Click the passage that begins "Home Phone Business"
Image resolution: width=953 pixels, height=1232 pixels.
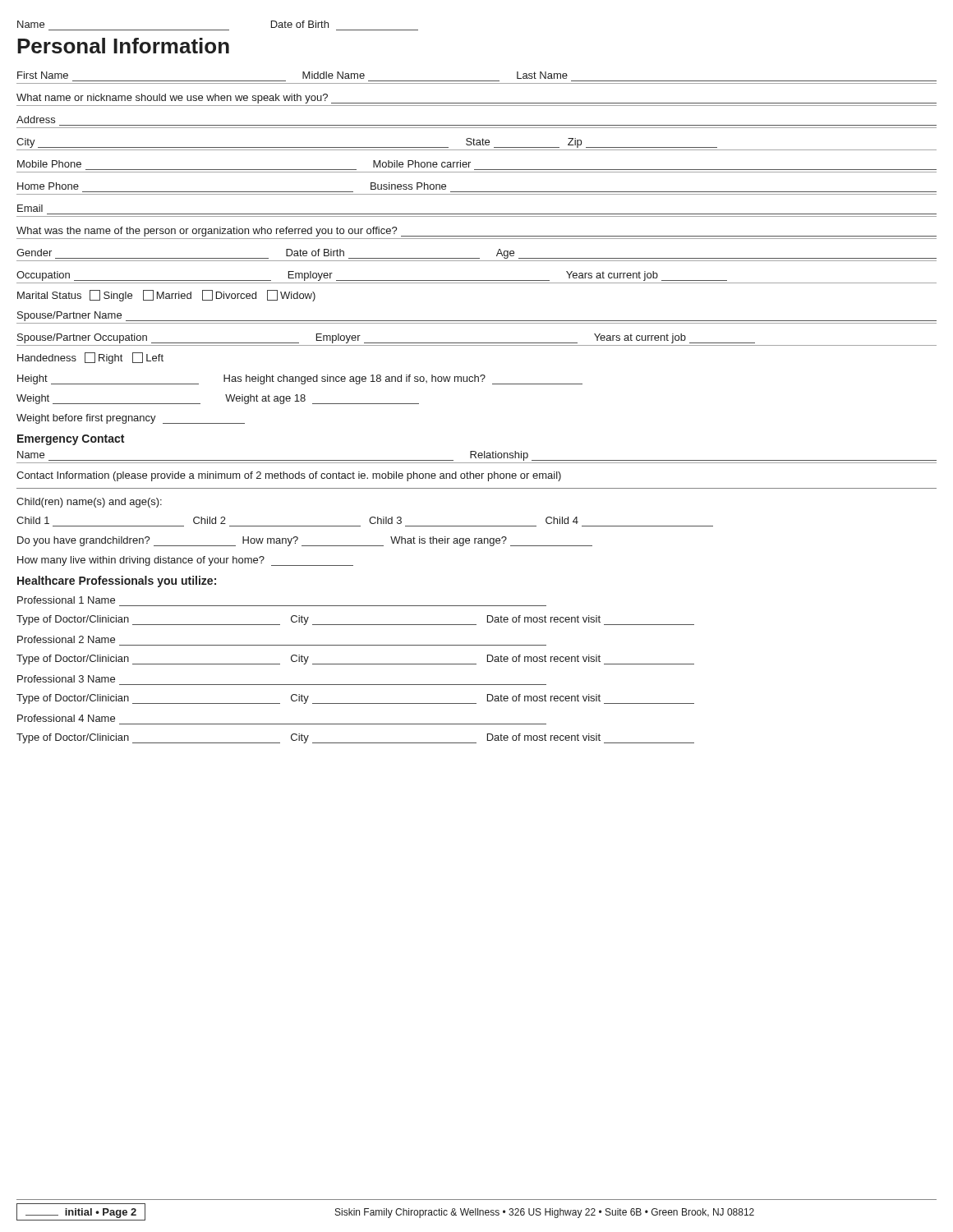(x=476, y=185)
